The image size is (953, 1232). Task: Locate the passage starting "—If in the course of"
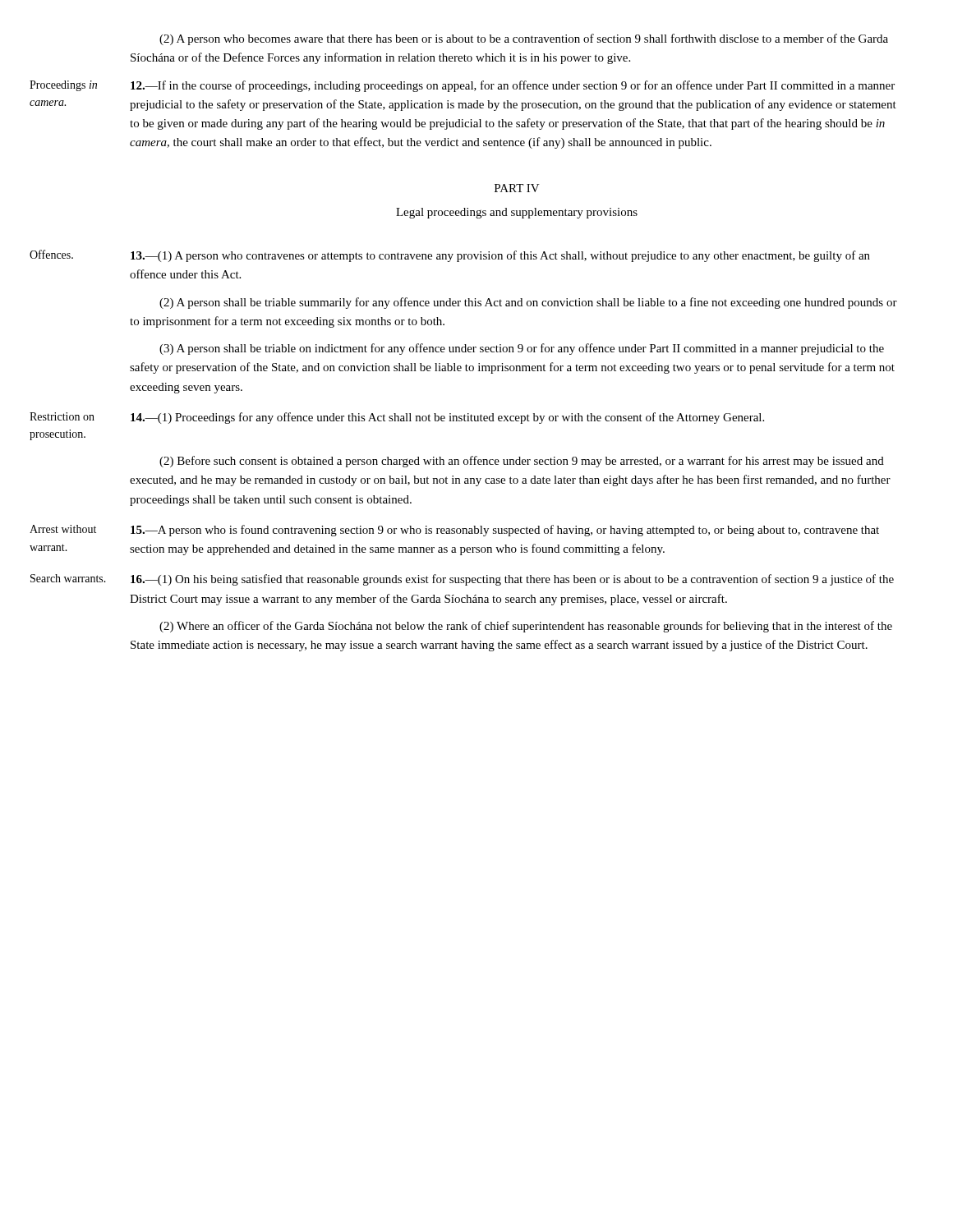point(513,114)
